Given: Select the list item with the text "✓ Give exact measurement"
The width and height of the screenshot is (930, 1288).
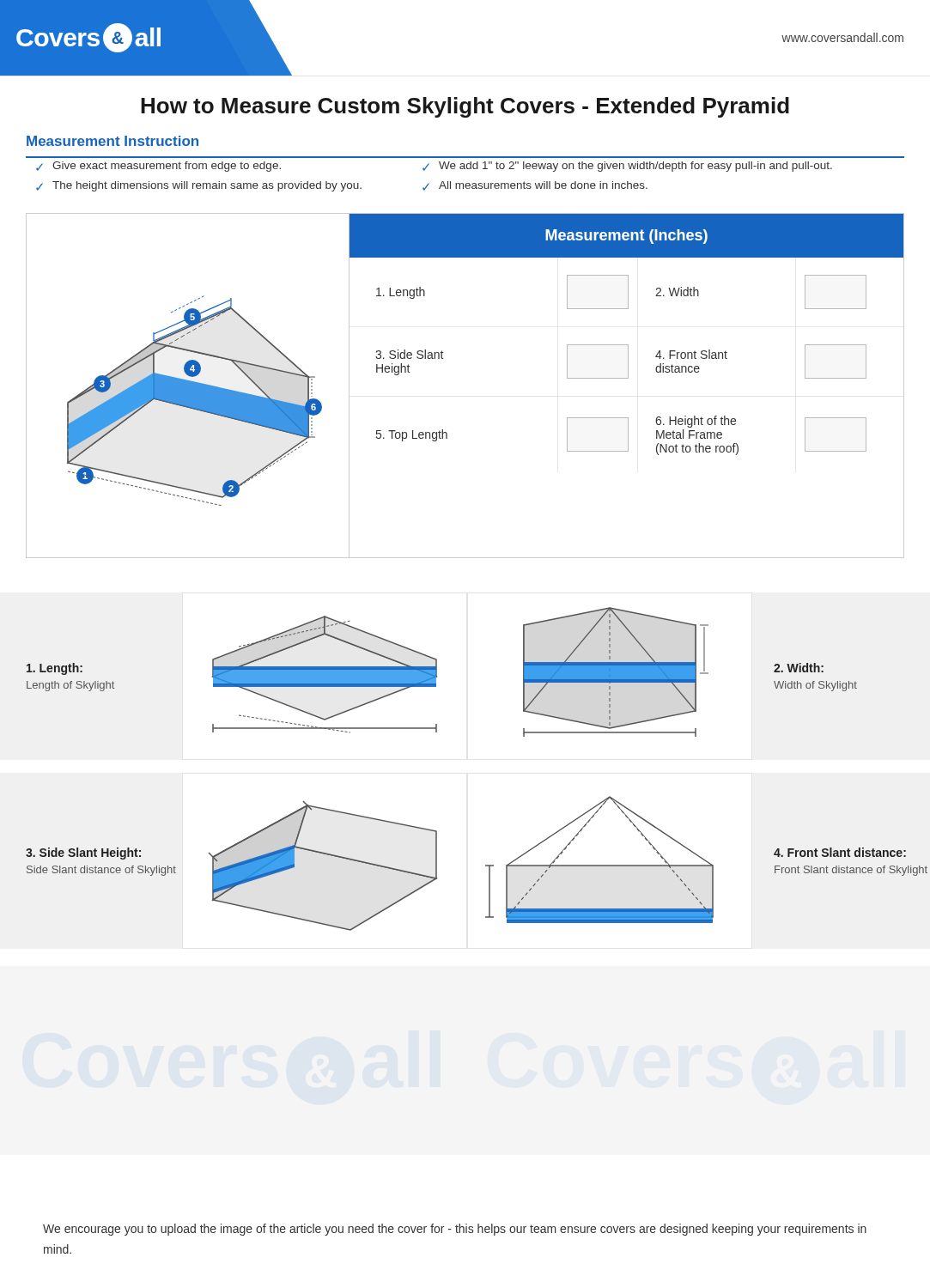Looking at the screenshot, I should click(158, 167).
